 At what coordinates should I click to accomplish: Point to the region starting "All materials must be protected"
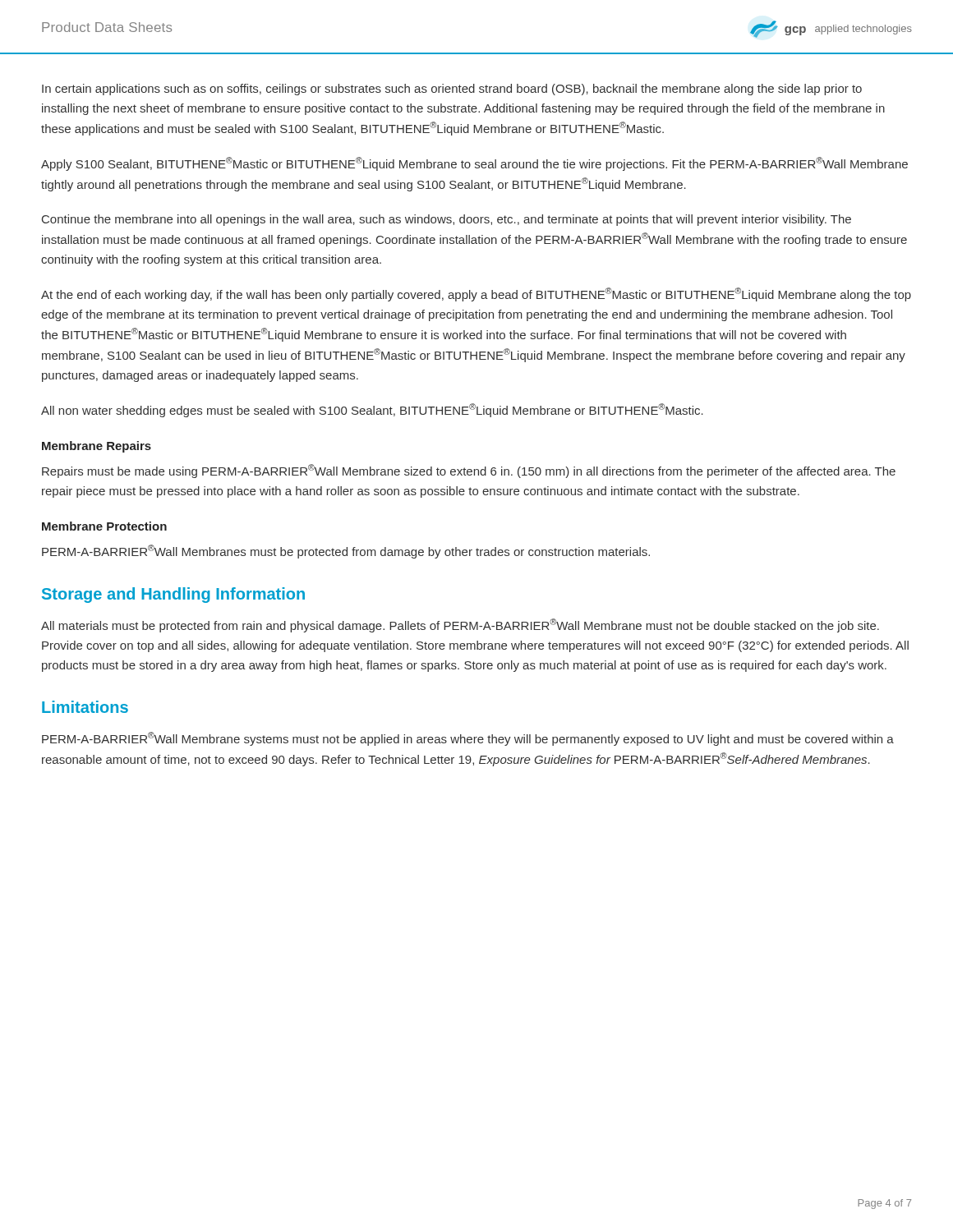coord(475,644)
